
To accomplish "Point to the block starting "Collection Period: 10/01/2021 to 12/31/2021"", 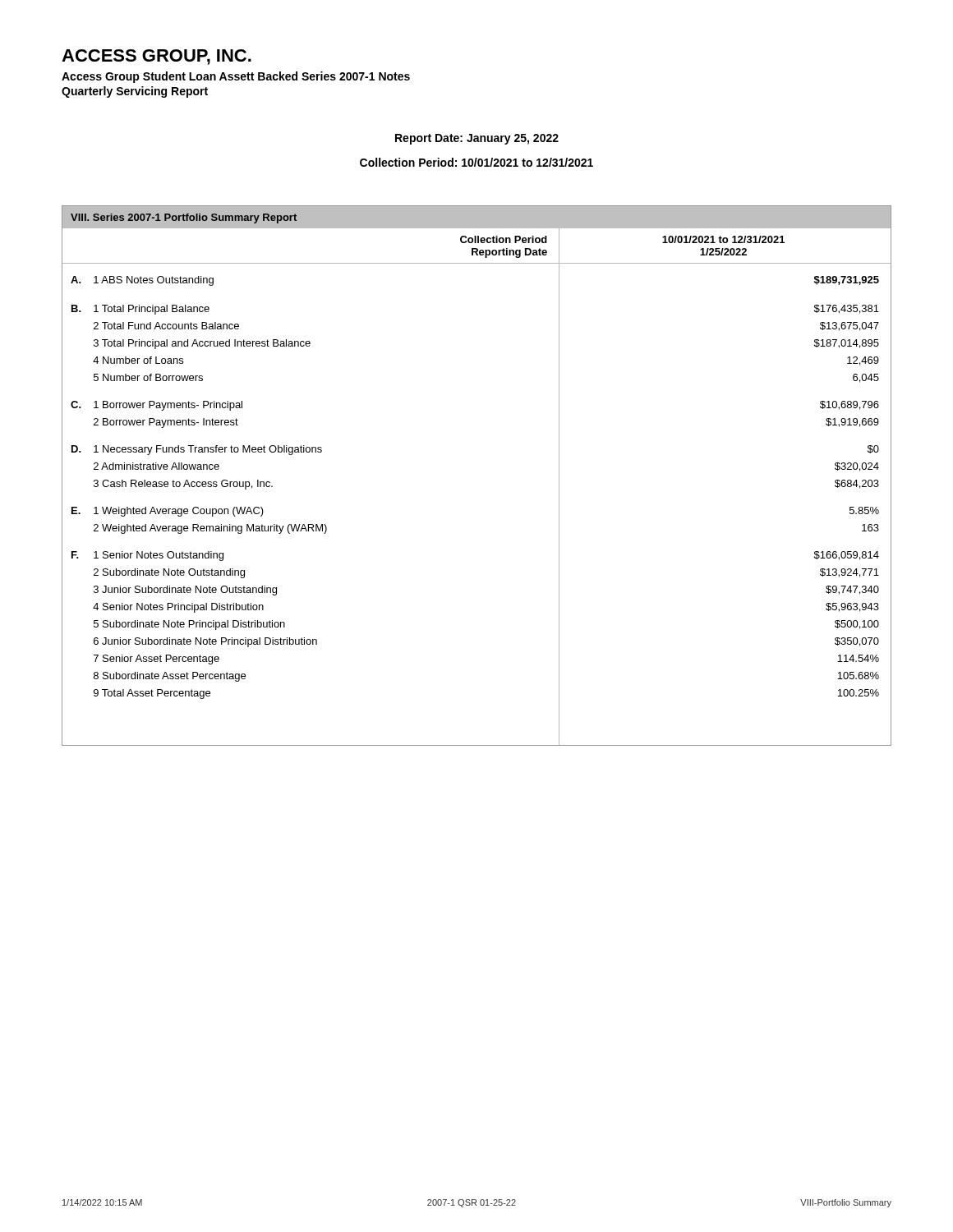I will coord(476,163).
